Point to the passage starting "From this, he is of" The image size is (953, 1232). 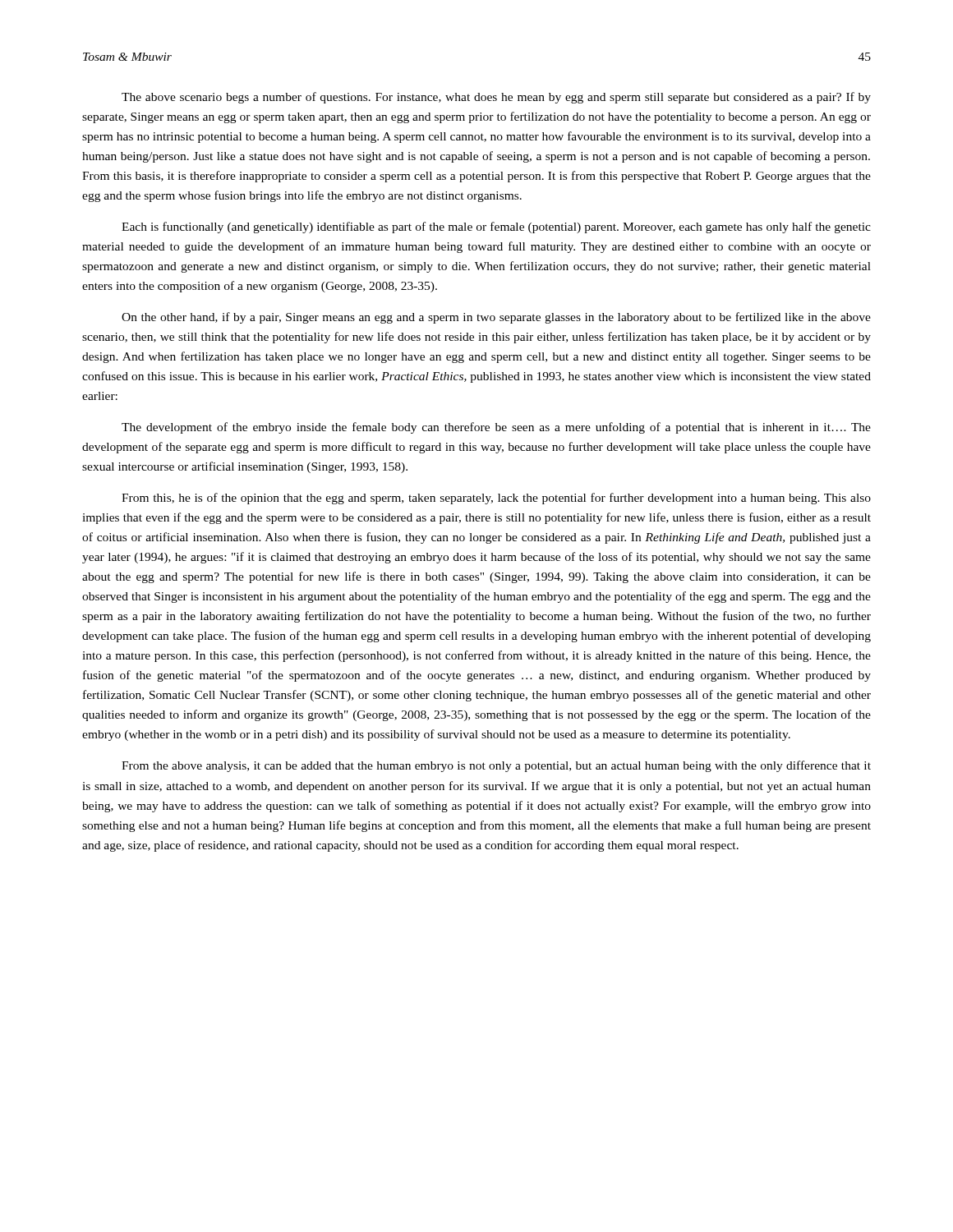(x=476, y=616)
